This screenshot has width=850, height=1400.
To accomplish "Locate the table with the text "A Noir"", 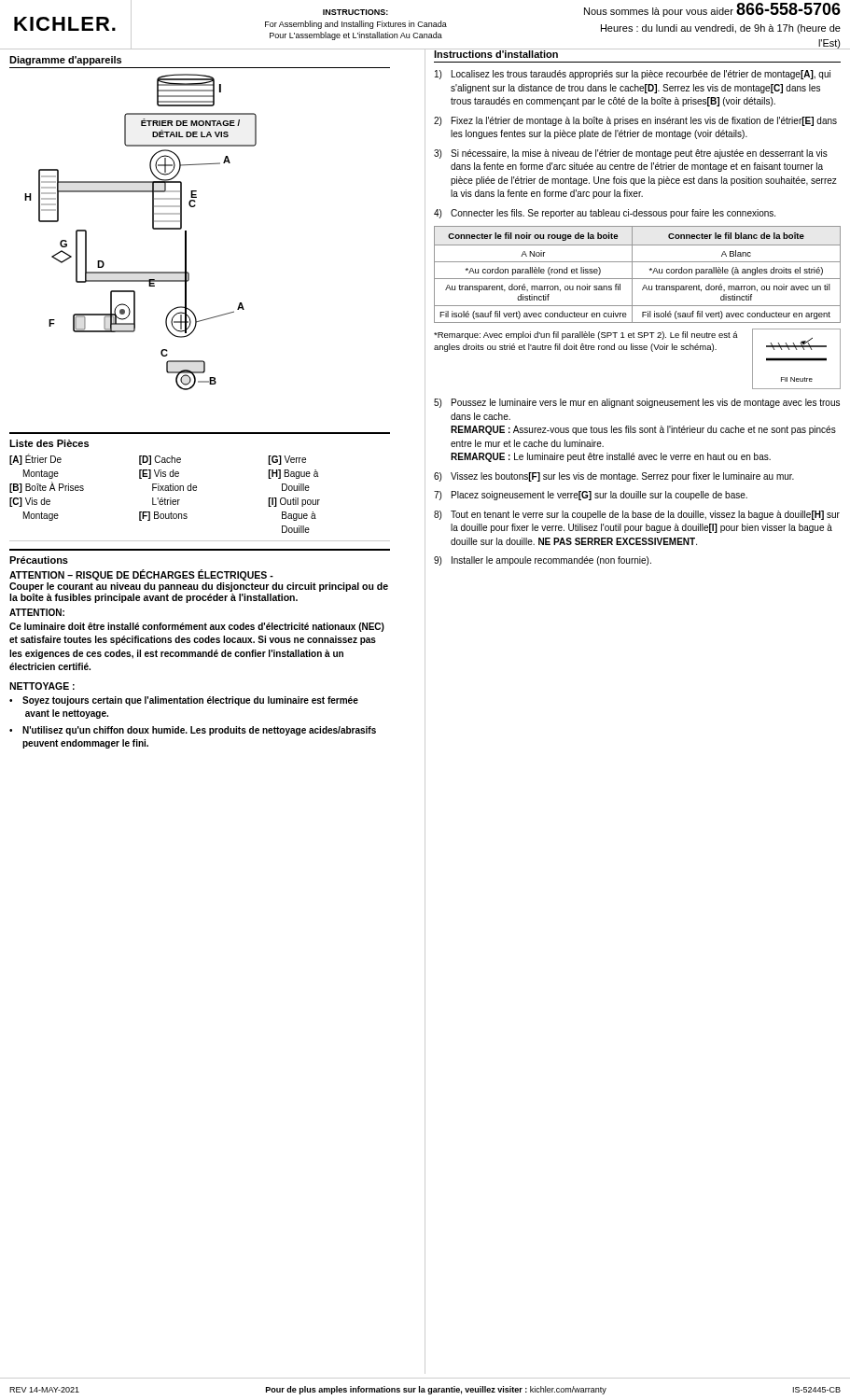I will [x=637, y=274].
